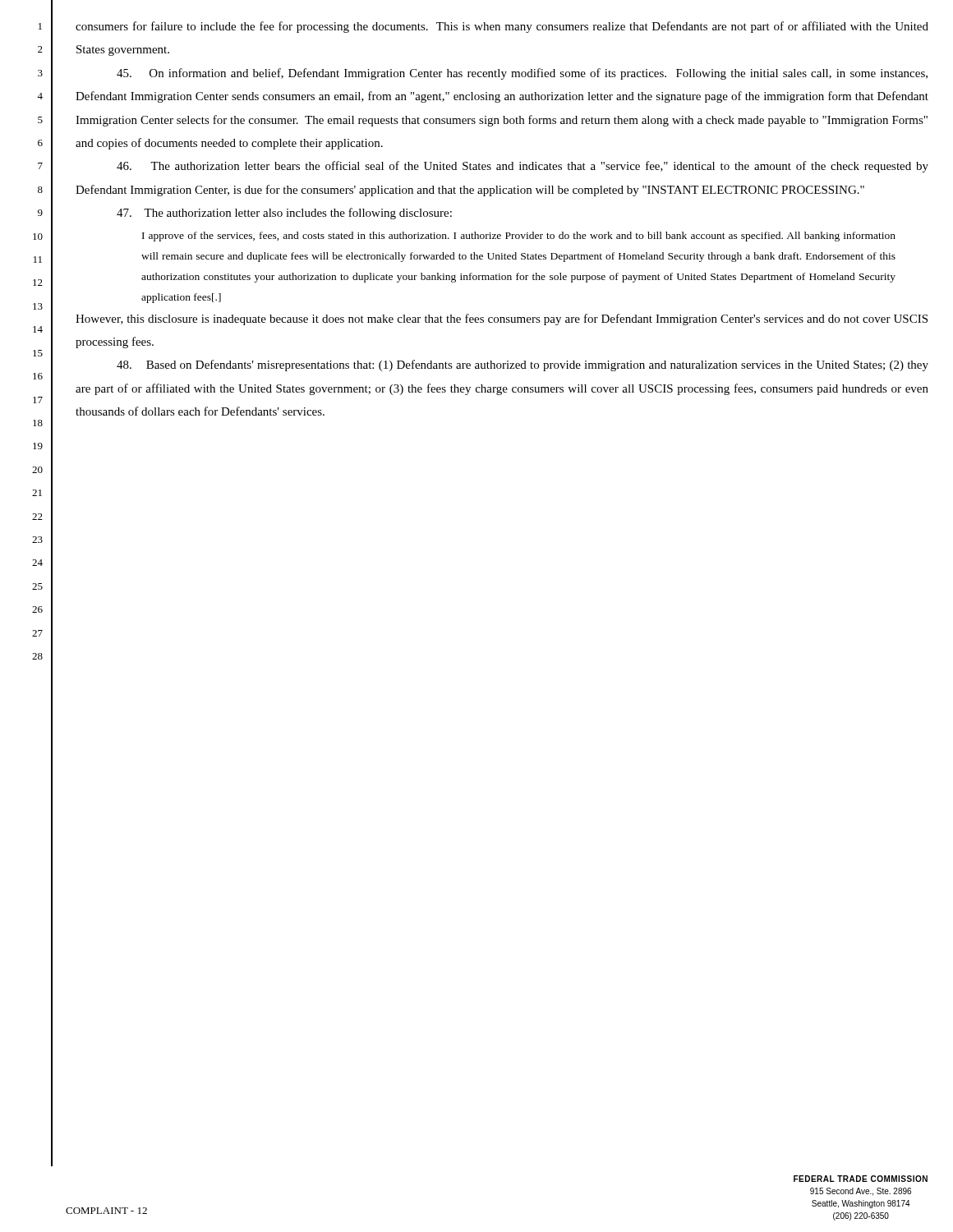Screen dimensions: 1232x953
Task: Locate the region starting "Based on Defendants' misrepresentations that: (1) Defendants"
Action: pos(502,388)
